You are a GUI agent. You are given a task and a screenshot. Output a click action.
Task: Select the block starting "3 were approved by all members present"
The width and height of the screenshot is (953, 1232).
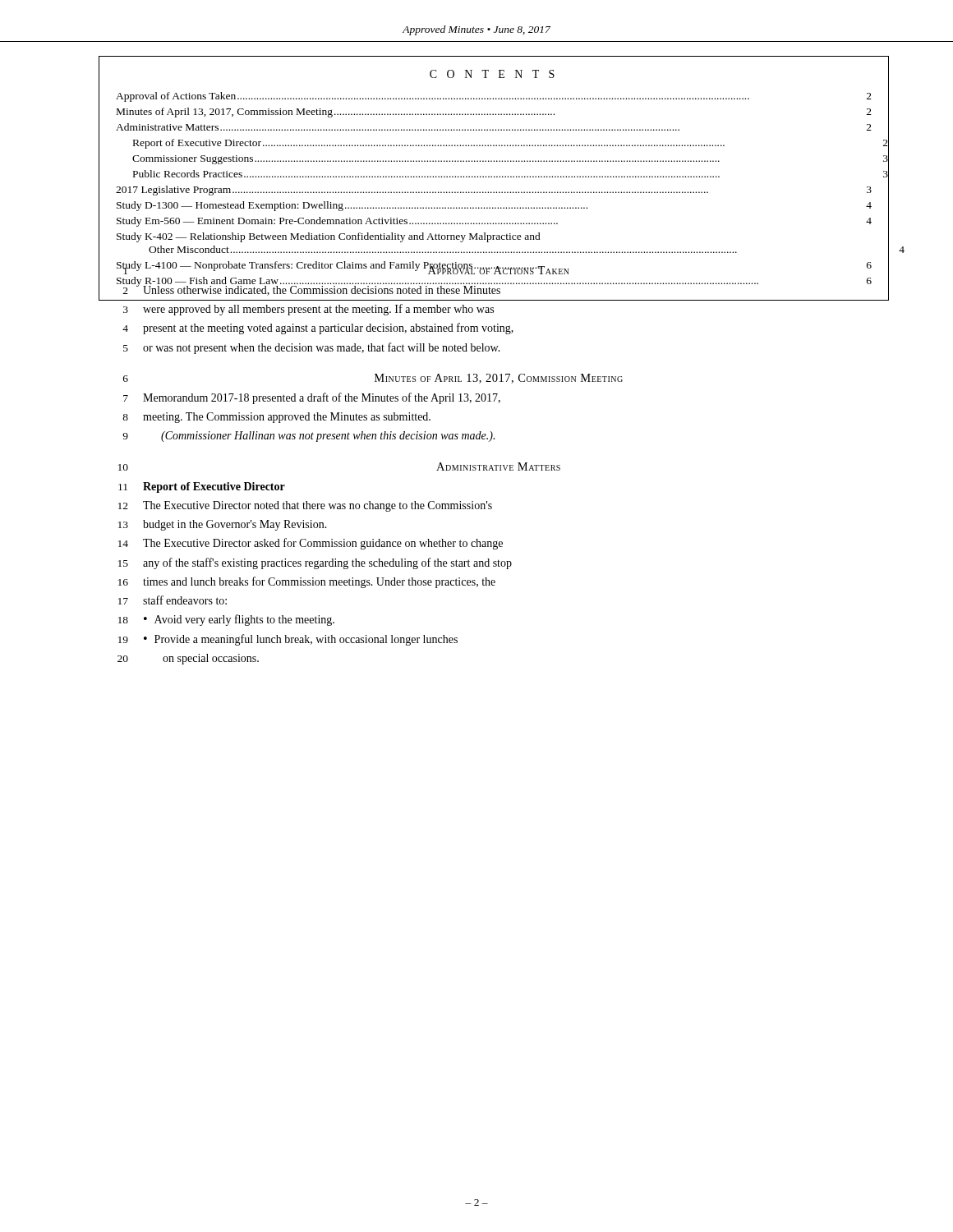476,310
